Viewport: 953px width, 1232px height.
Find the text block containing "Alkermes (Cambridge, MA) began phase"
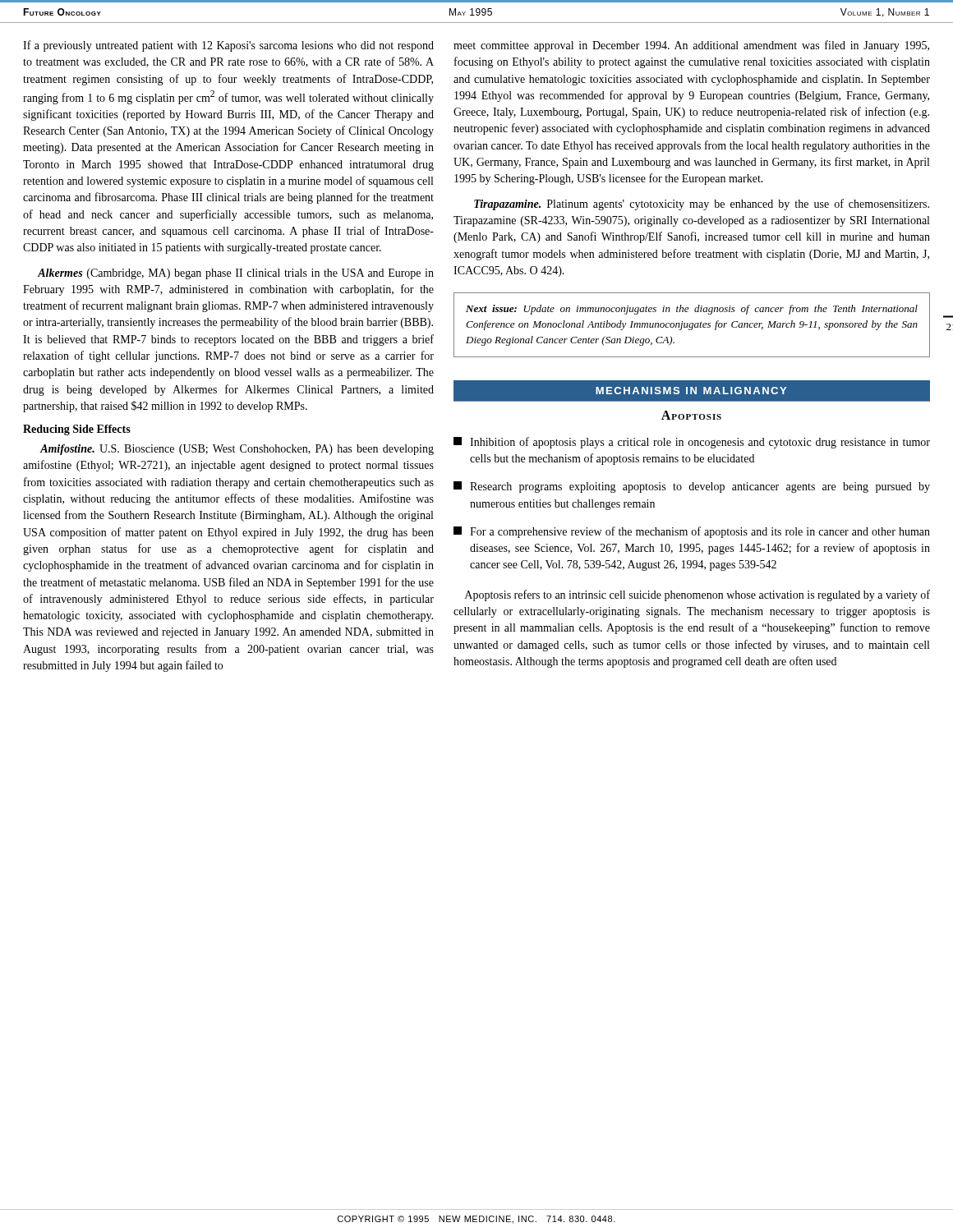pyautogui.click(x=228, y=340)
